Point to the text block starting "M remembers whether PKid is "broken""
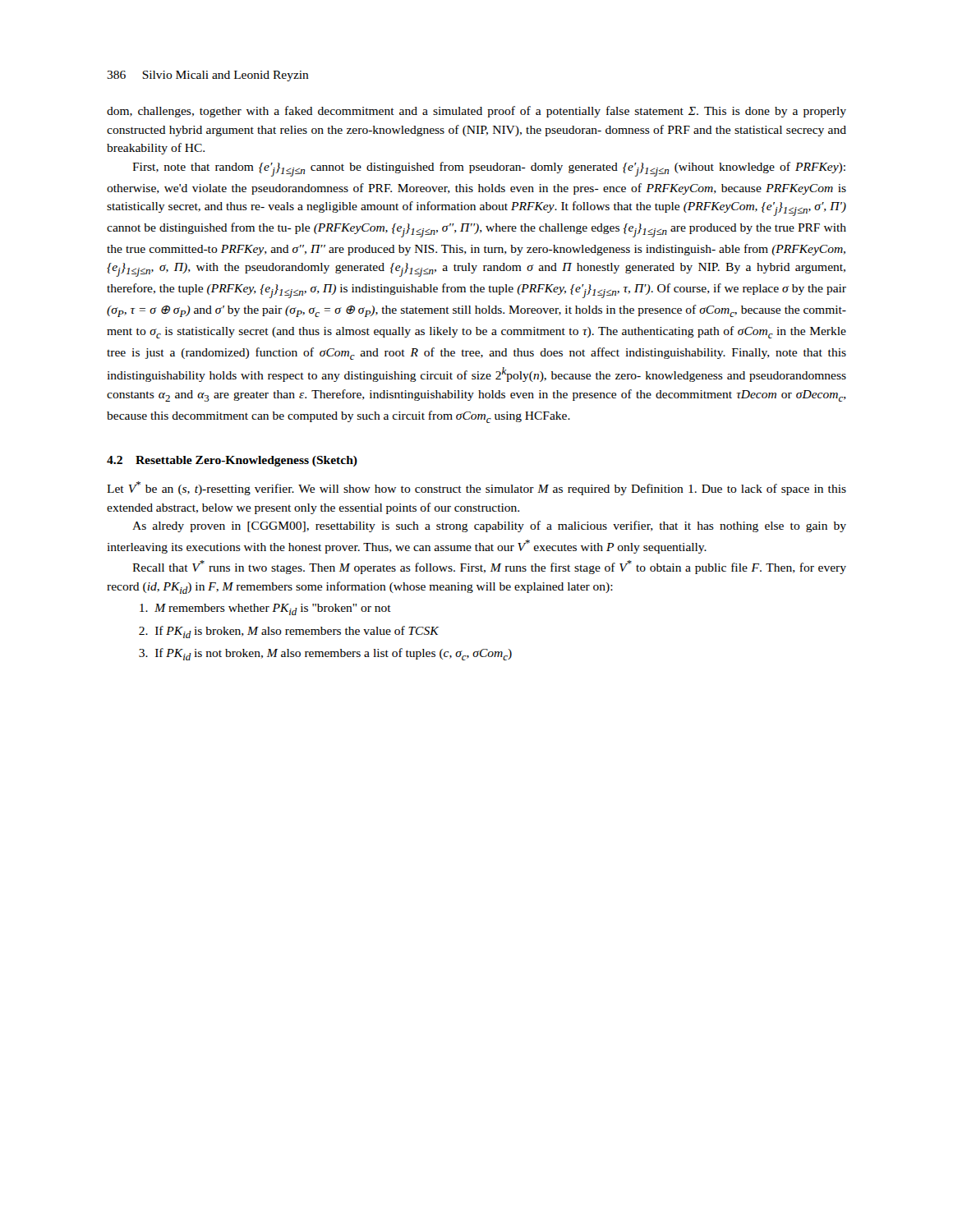Image resolution: width=953 pixels, height=1232 pixels. tap(265, 609)
